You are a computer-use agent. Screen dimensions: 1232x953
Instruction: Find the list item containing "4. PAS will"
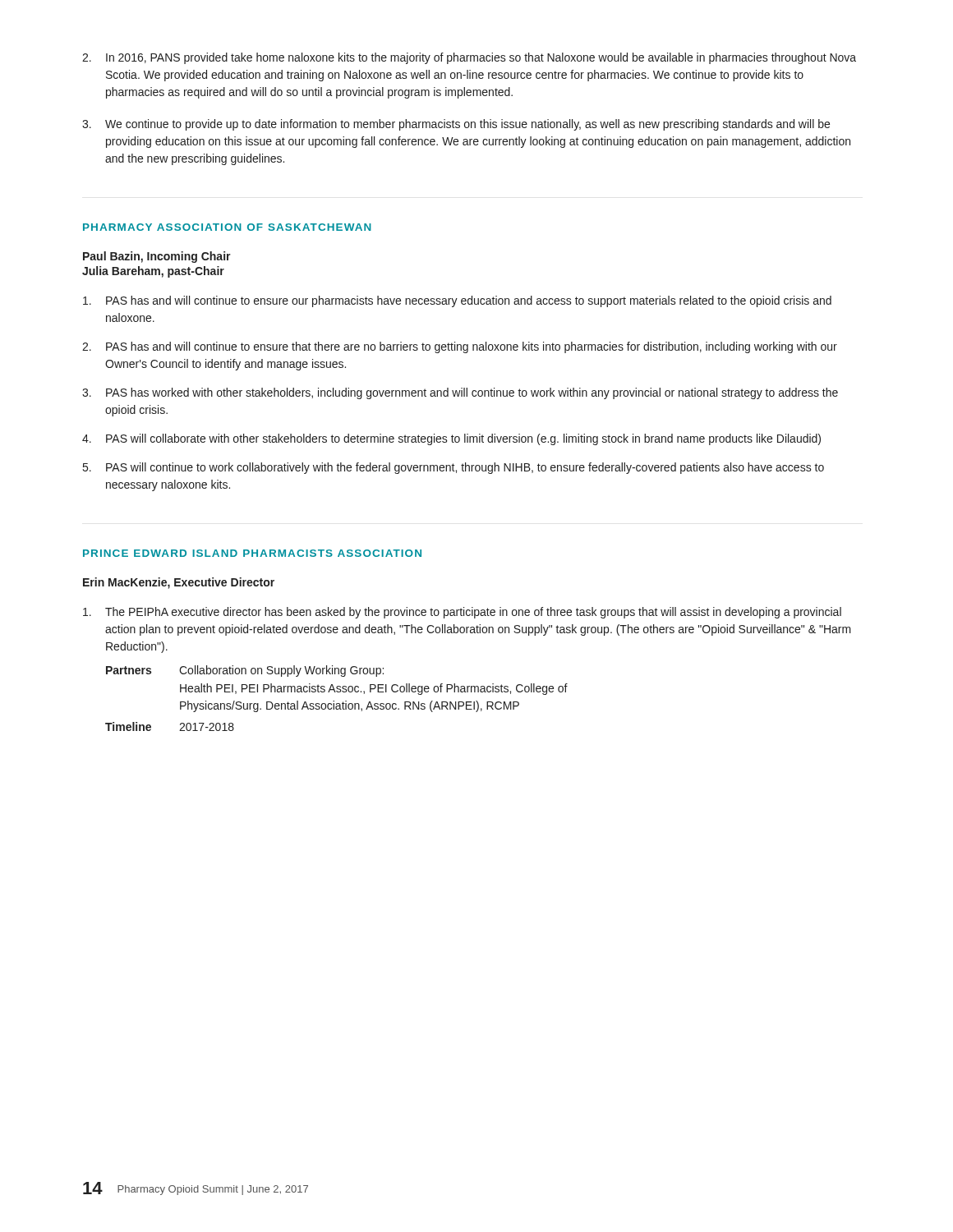(472, 439)
